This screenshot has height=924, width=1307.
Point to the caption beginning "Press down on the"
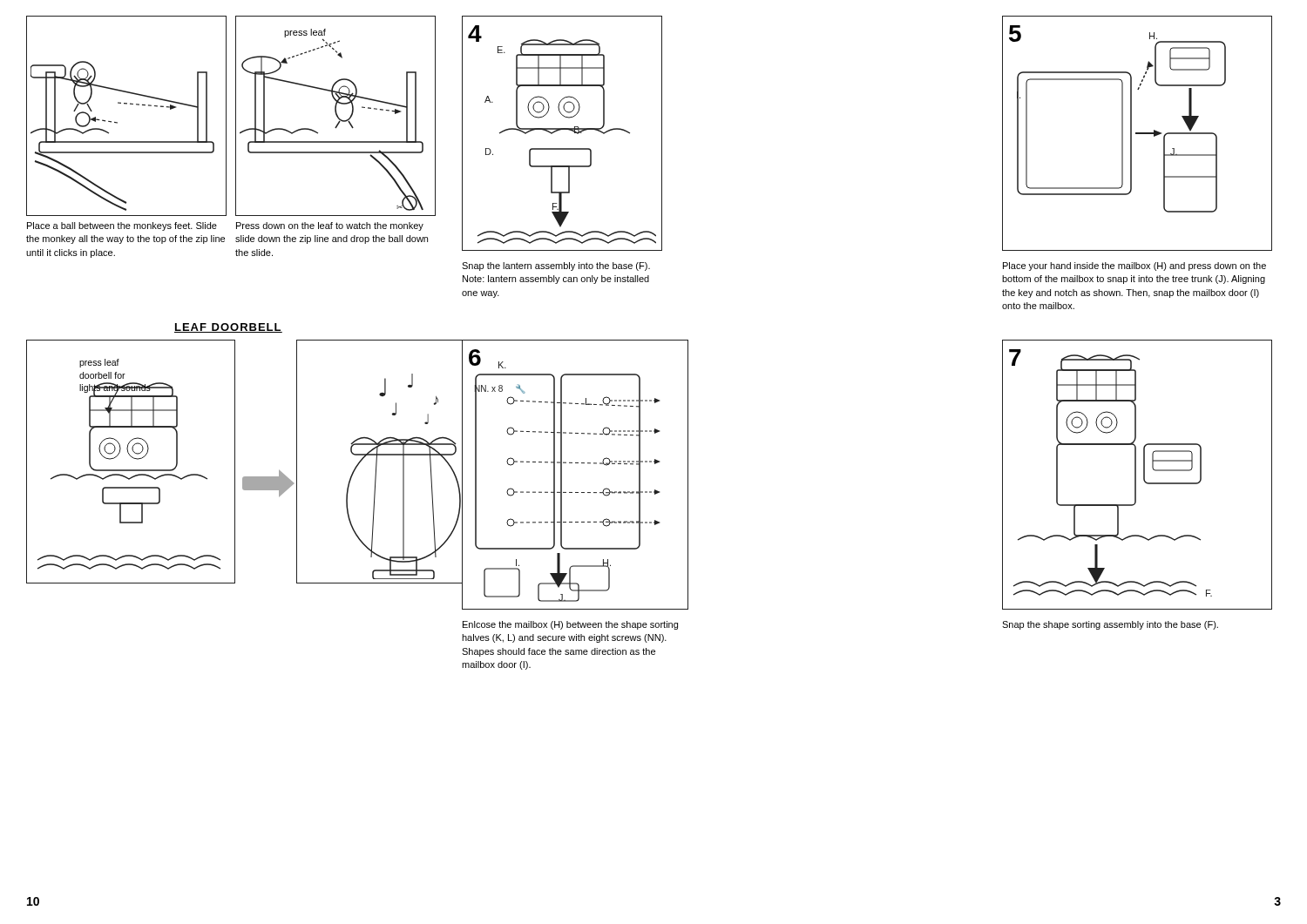tap(332, 239)
